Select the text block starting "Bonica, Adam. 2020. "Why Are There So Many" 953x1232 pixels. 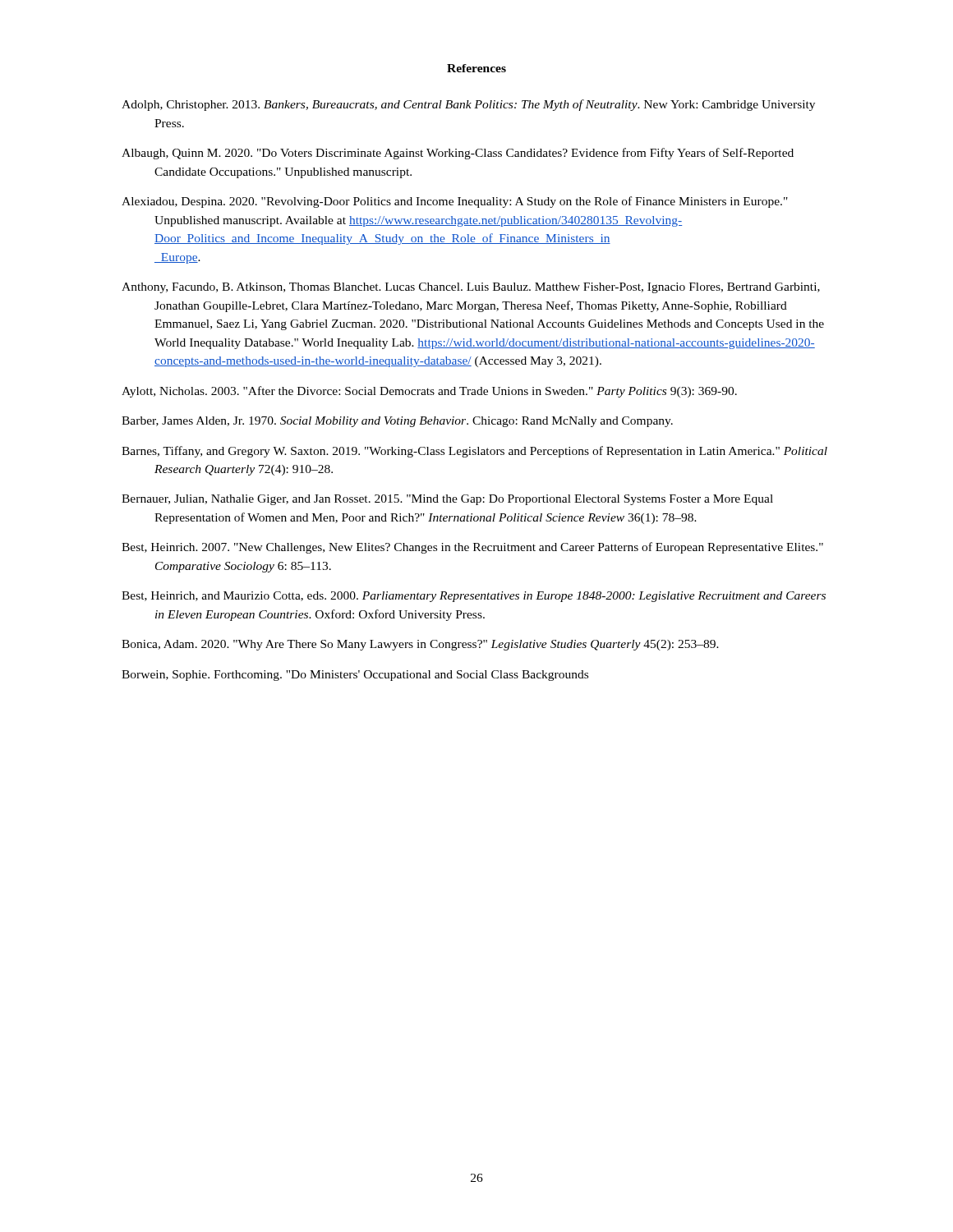click(420, 644)
